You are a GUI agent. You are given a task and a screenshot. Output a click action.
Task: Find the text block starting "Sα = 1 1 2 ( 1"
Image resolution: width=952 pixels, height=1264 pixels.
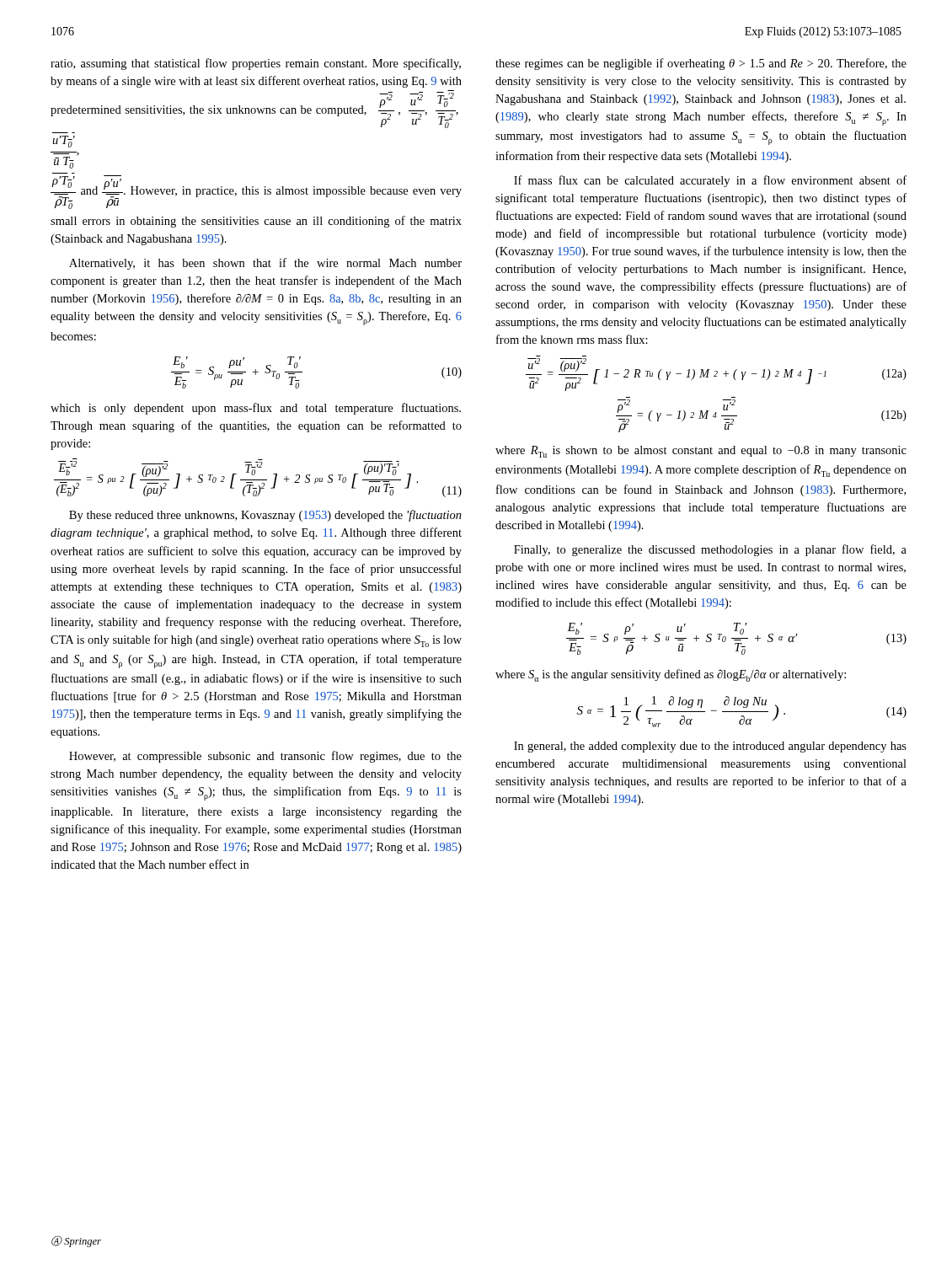point(701,711)
